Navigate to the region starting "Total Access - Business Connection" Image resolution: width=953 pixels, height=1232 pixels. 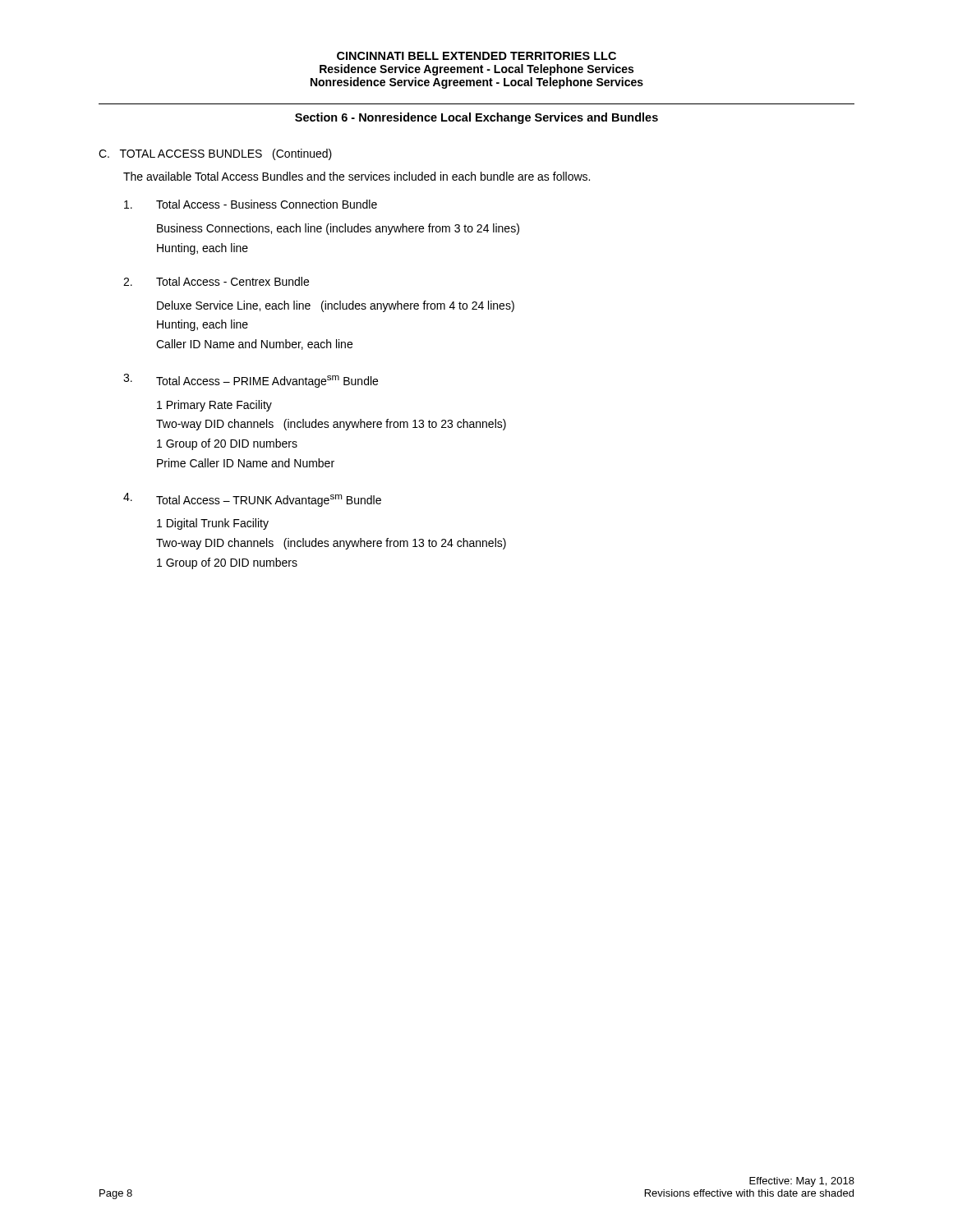click(250, 205)
